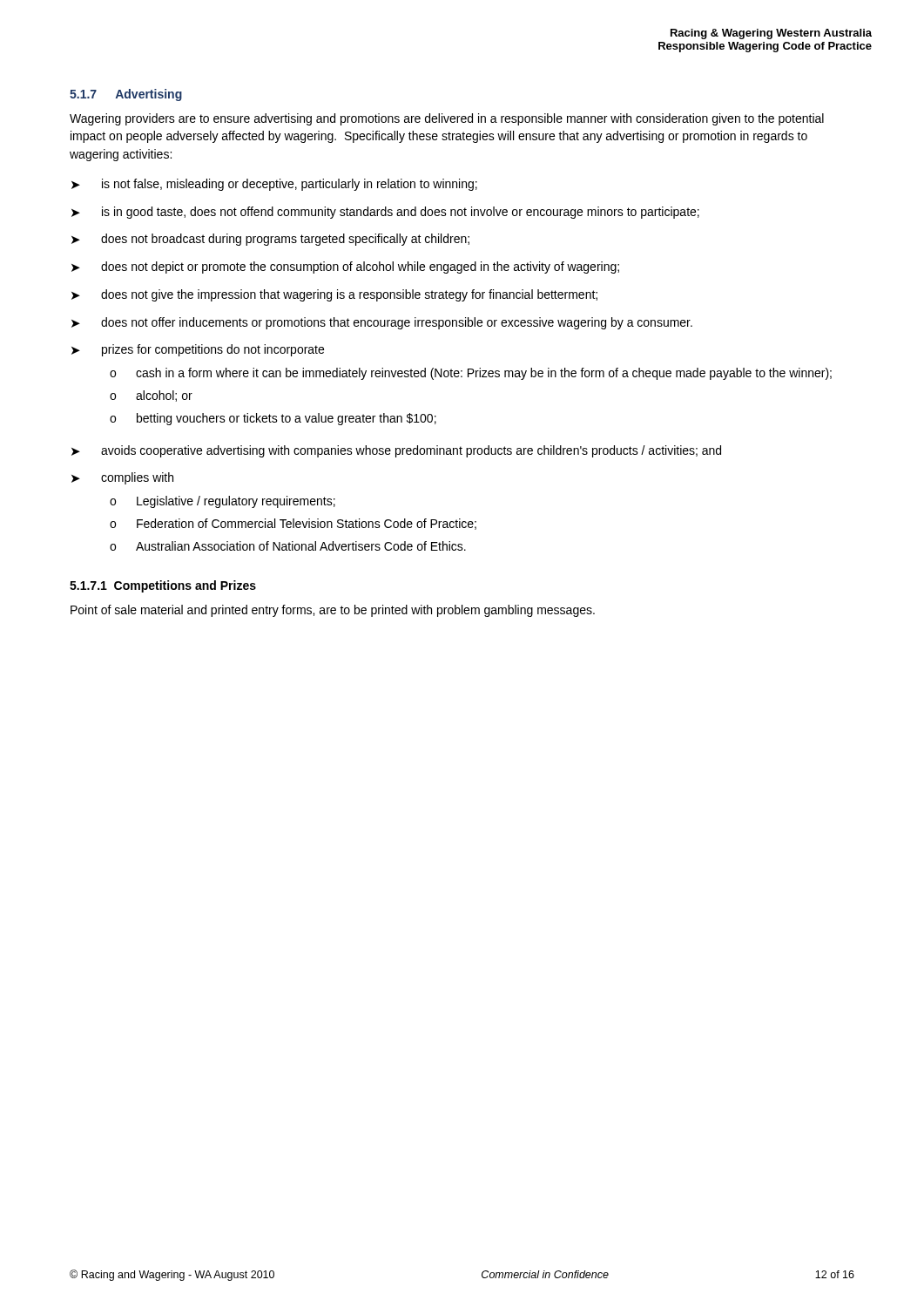Locate the block of text that opens with "➤ complies with o"
This screenshot has height=1307, width=924.
tap(462, 515)
